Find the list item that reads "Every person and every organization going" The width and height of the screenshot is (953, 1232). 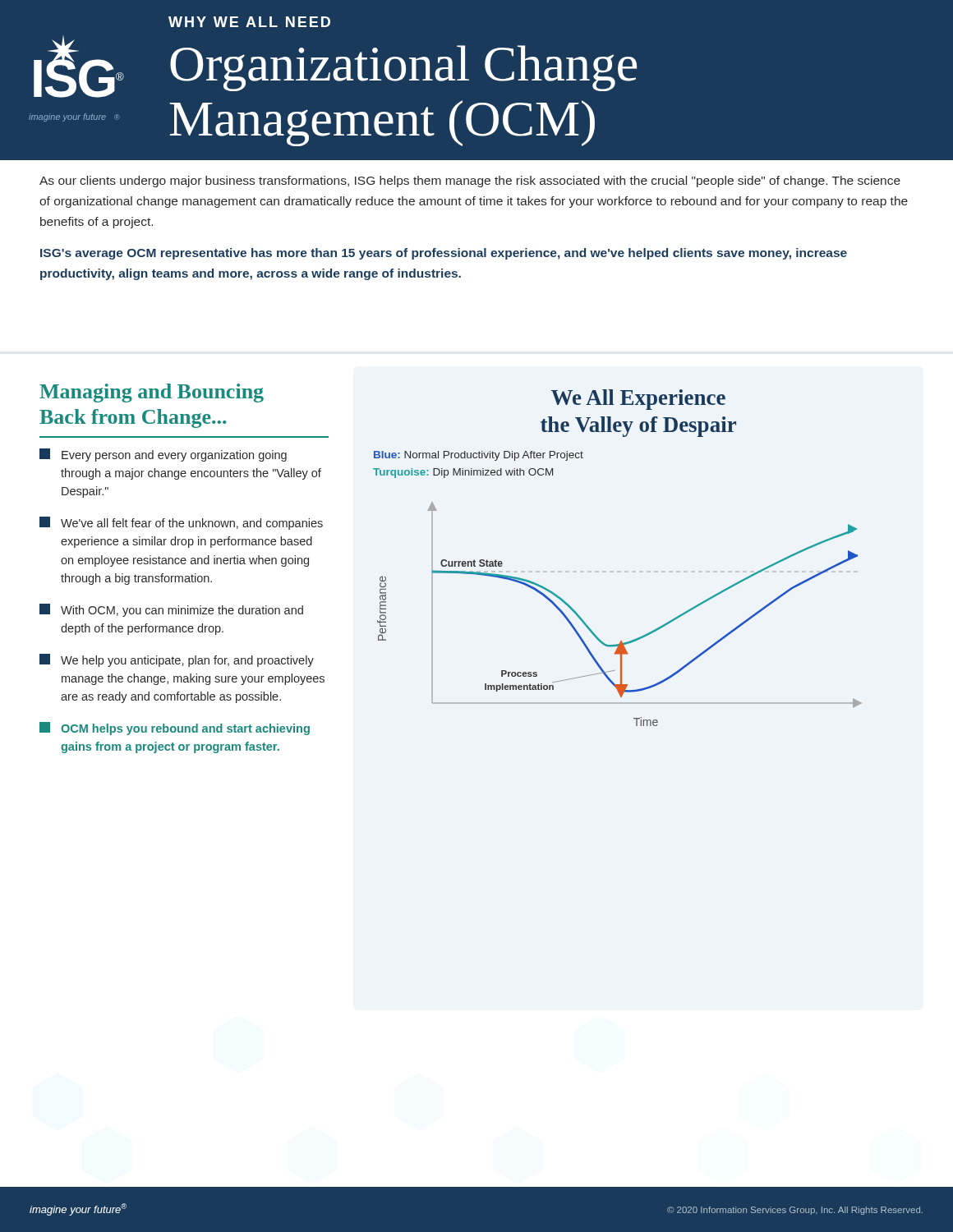tap(184, 473)
